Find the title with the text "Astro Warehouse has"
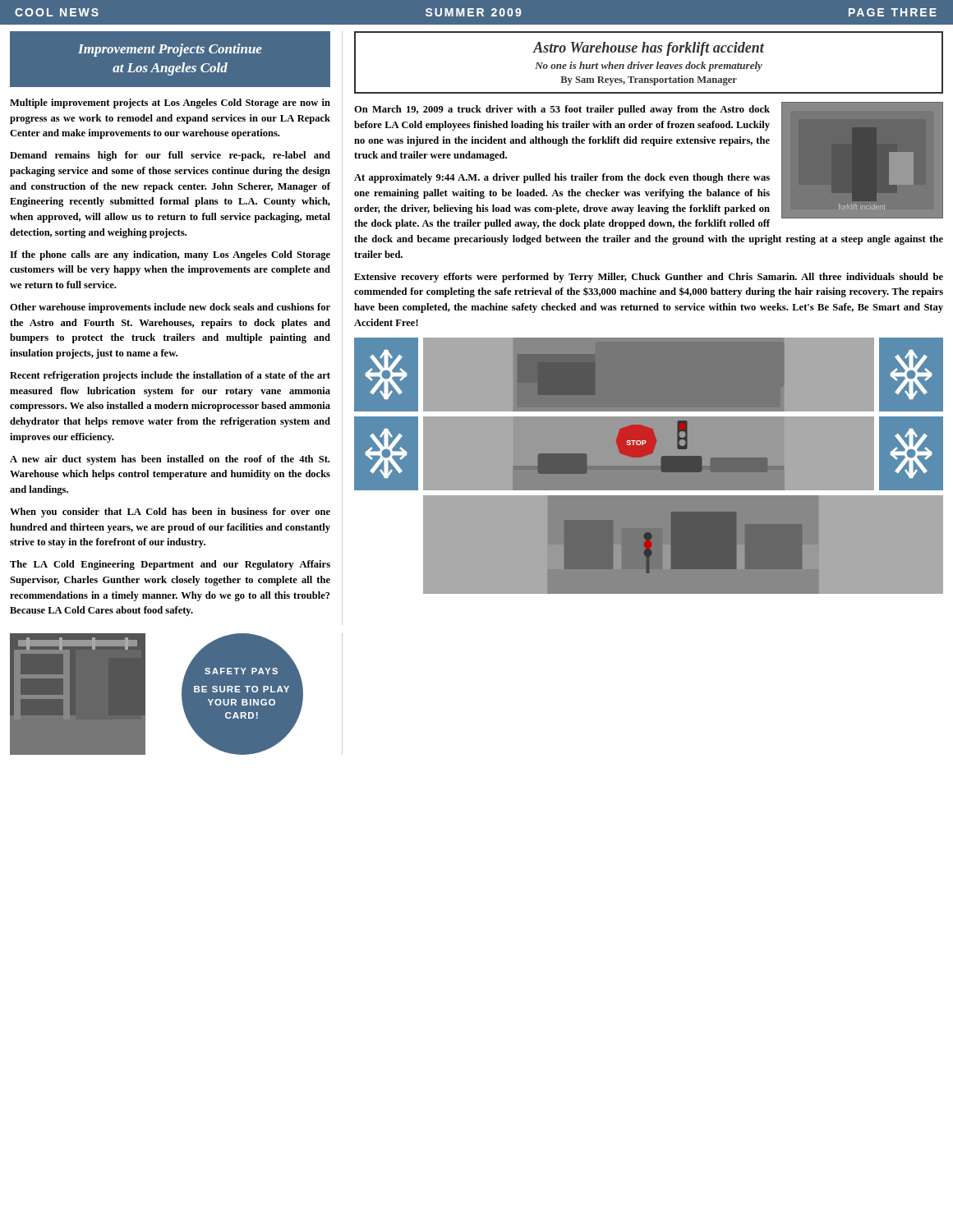 point(649,63)
